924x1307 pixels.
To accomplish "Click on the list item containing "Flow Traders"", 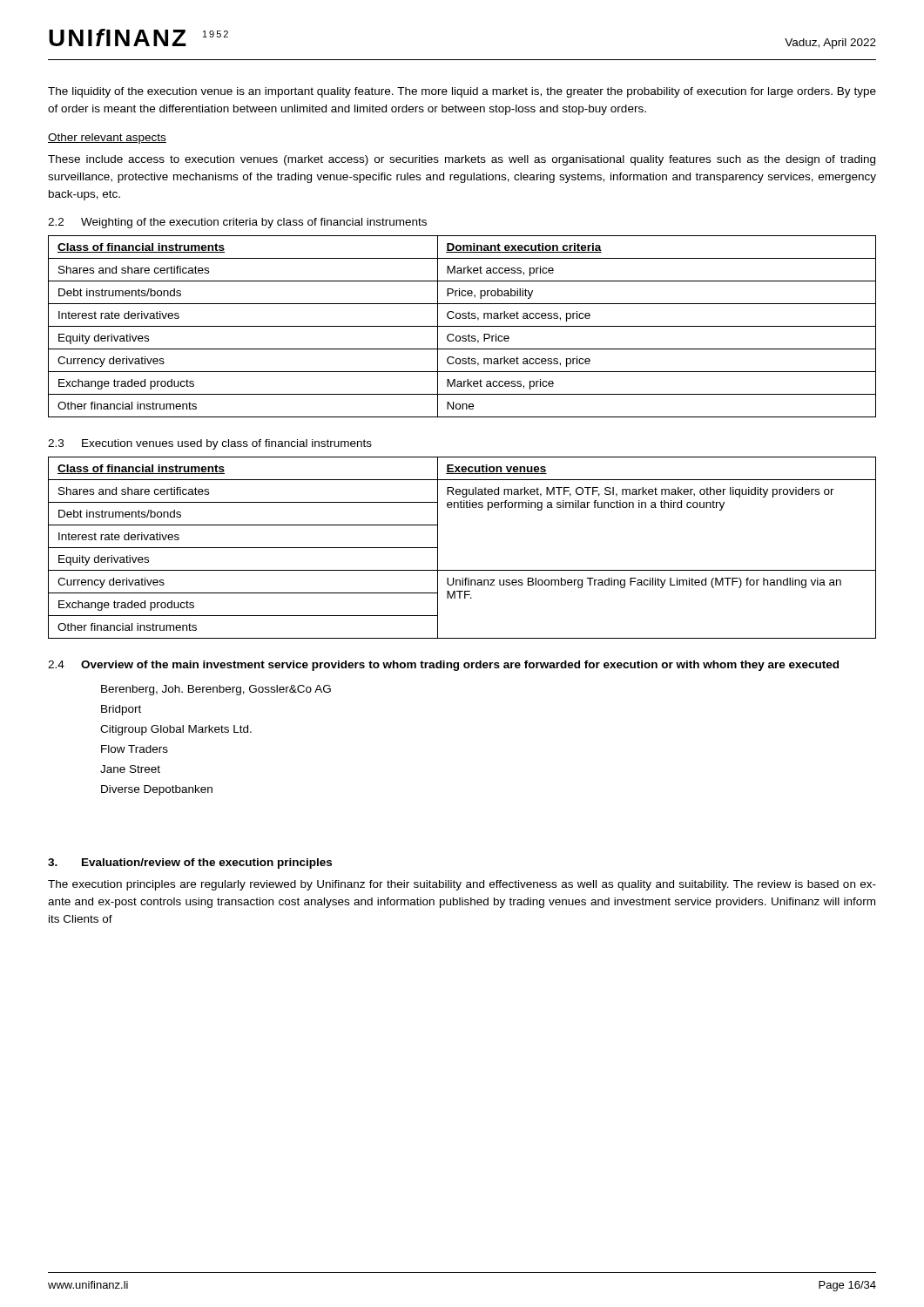I will point(134,749).
